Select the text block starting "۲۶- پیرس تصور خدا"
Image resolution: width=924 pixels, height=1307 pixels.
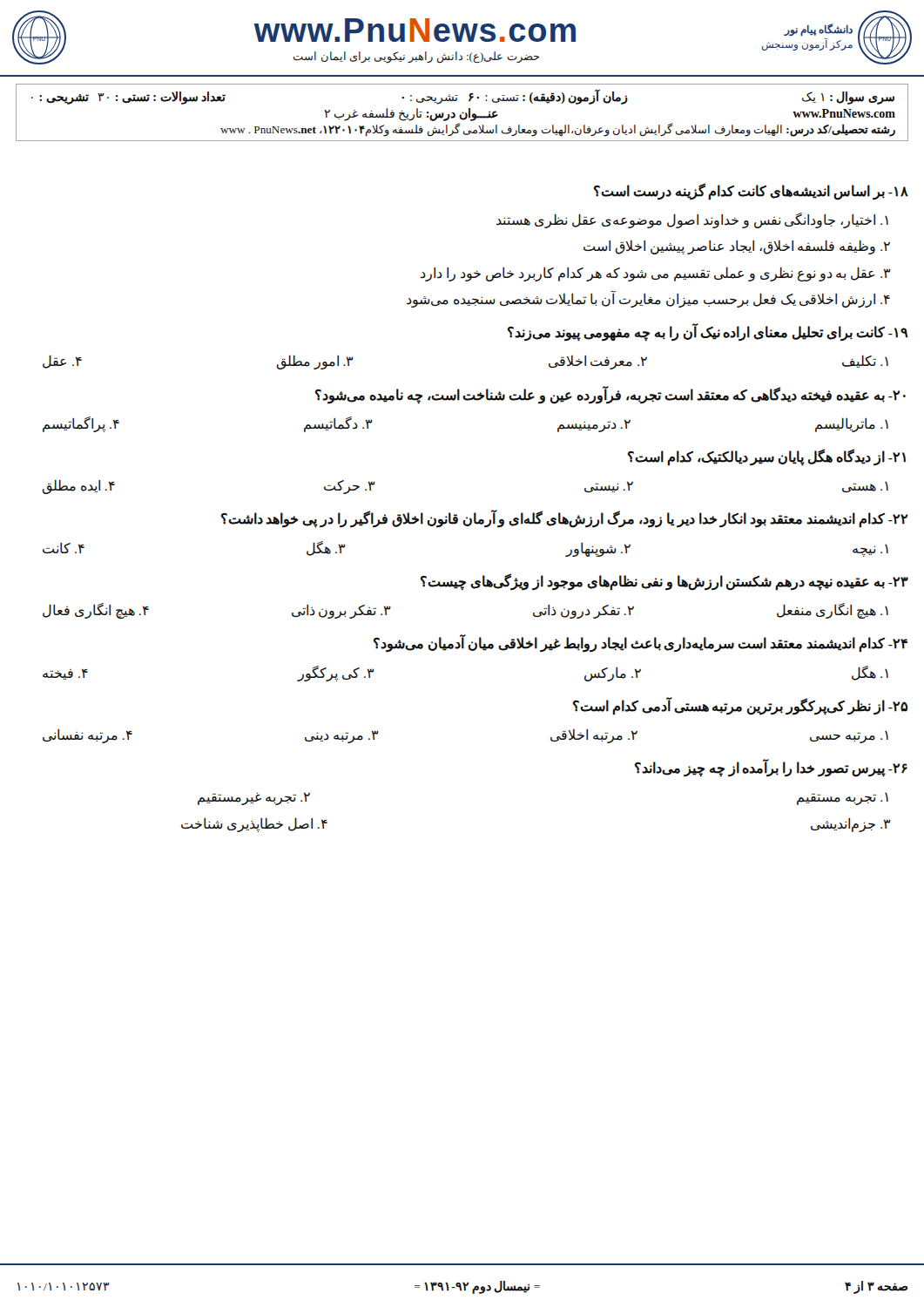click(x=771, y=768)
